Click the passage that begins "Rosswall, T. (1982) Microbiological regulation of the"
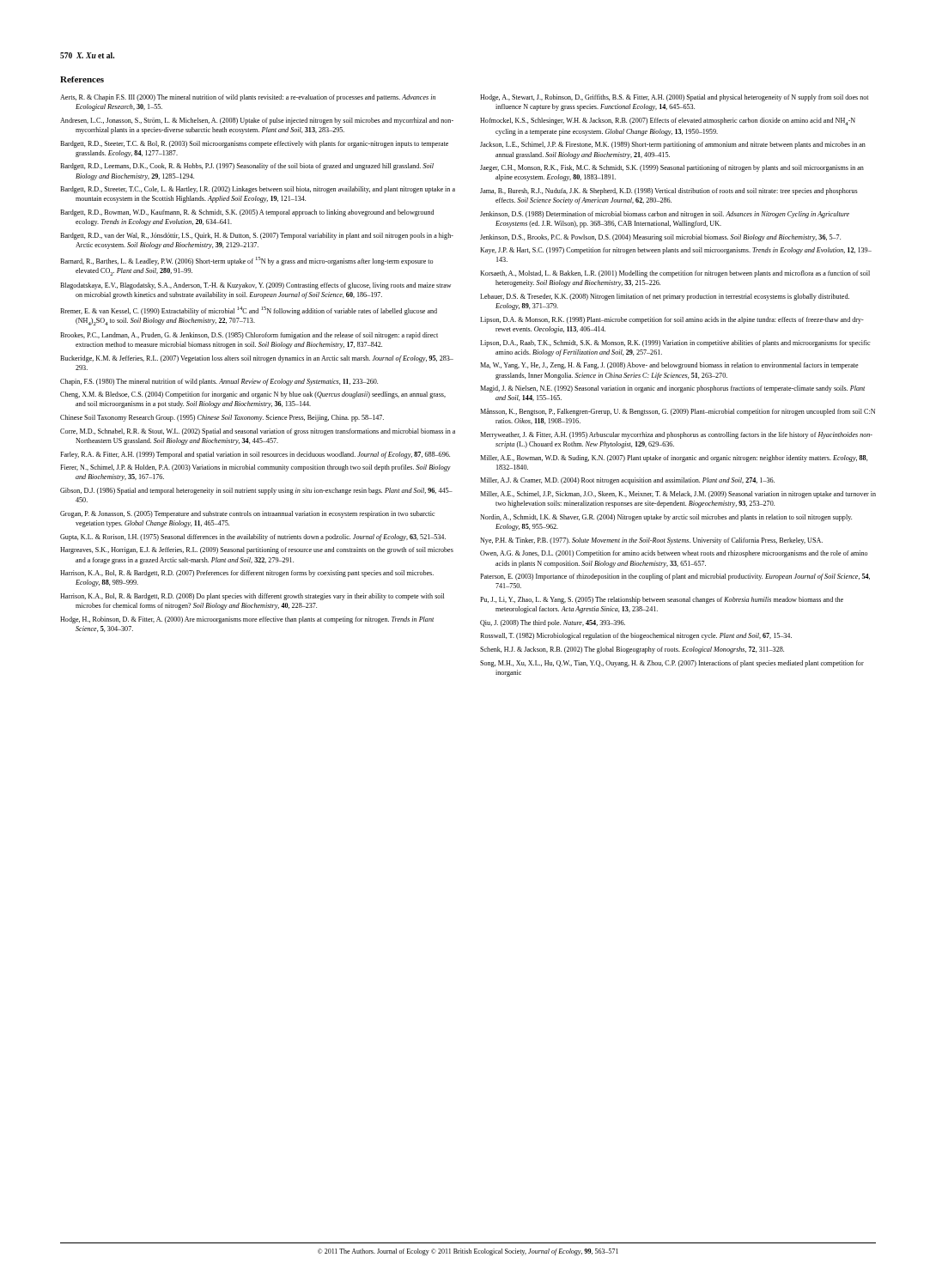The height and width of the screenshot is (1288, 936). click(x=636, y=636)
